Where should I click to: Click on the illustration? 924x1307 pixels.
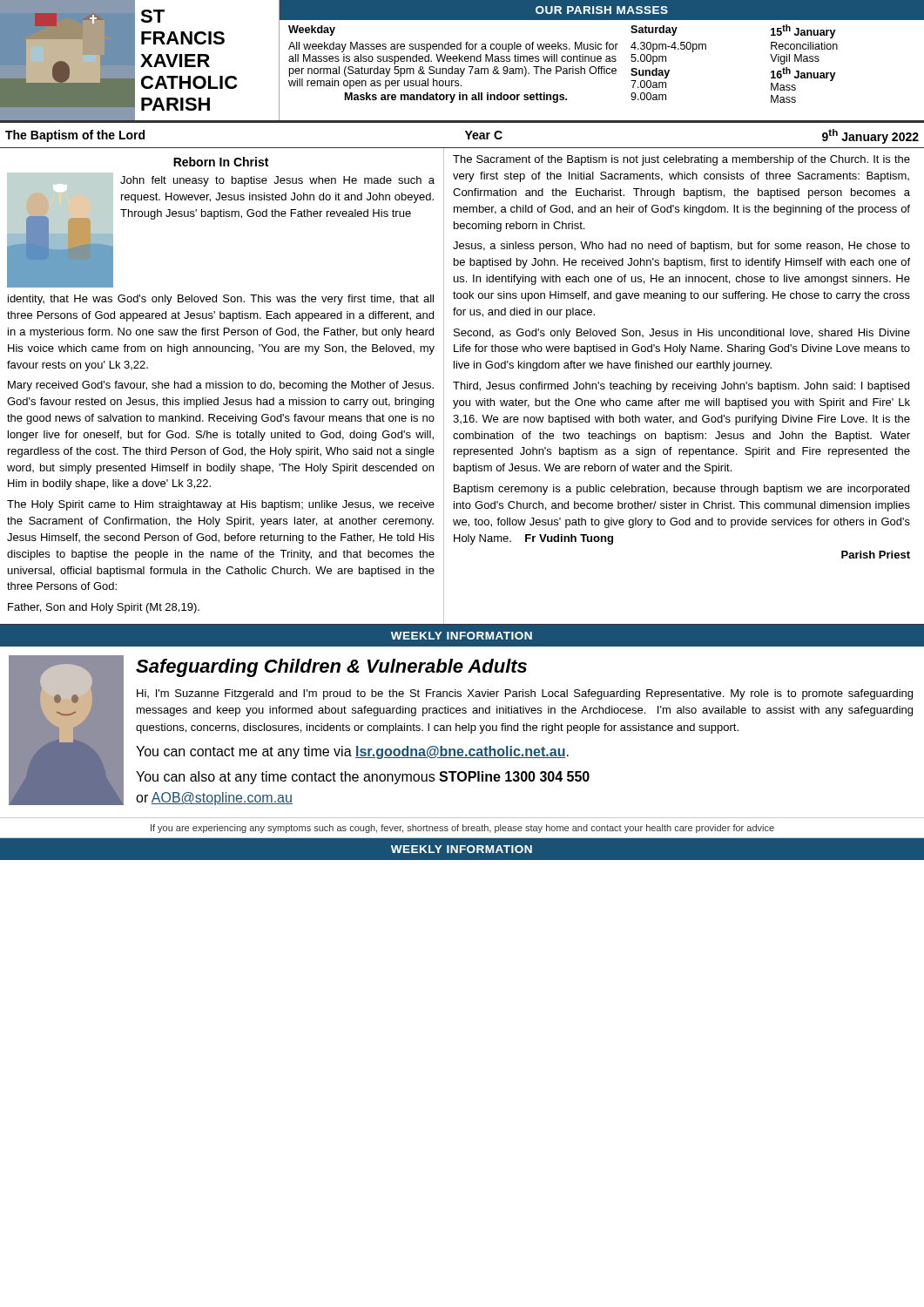60,230
